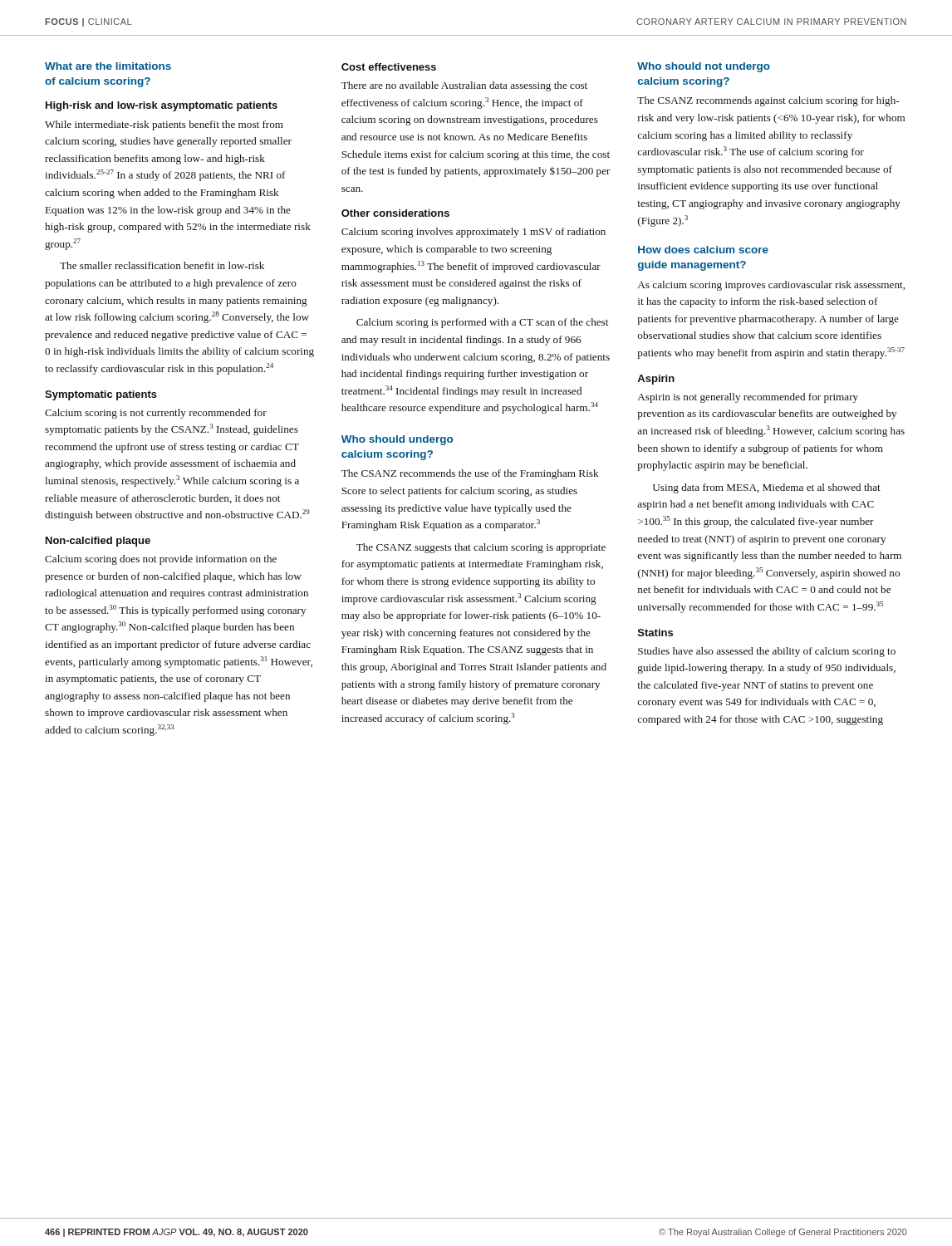Find the block starting "Studies have also assessed the ability of"
The image size is (952, 1246).
click(772, 685)
